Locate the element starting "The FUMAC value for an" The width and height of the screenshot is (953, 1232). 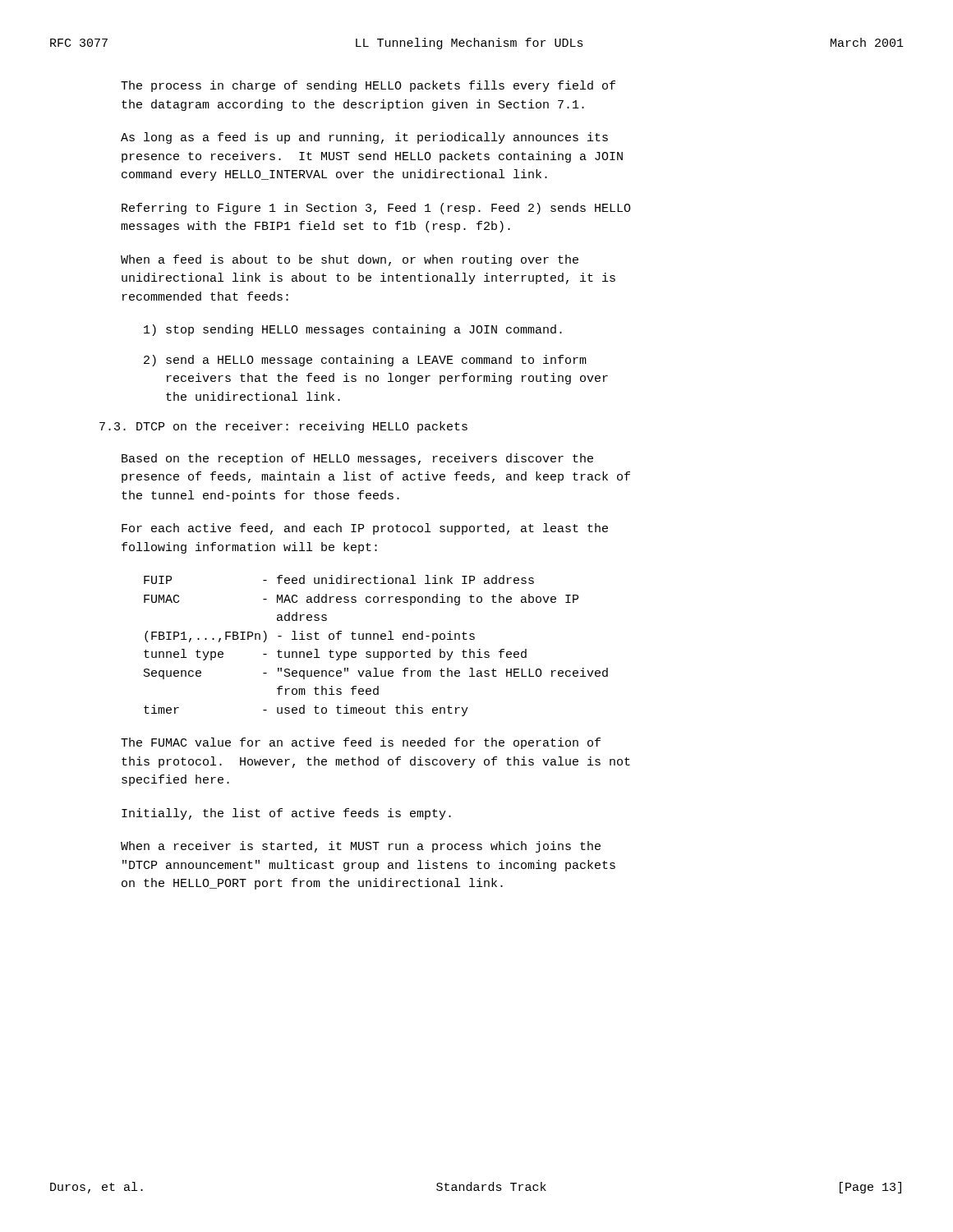point(365,762)
